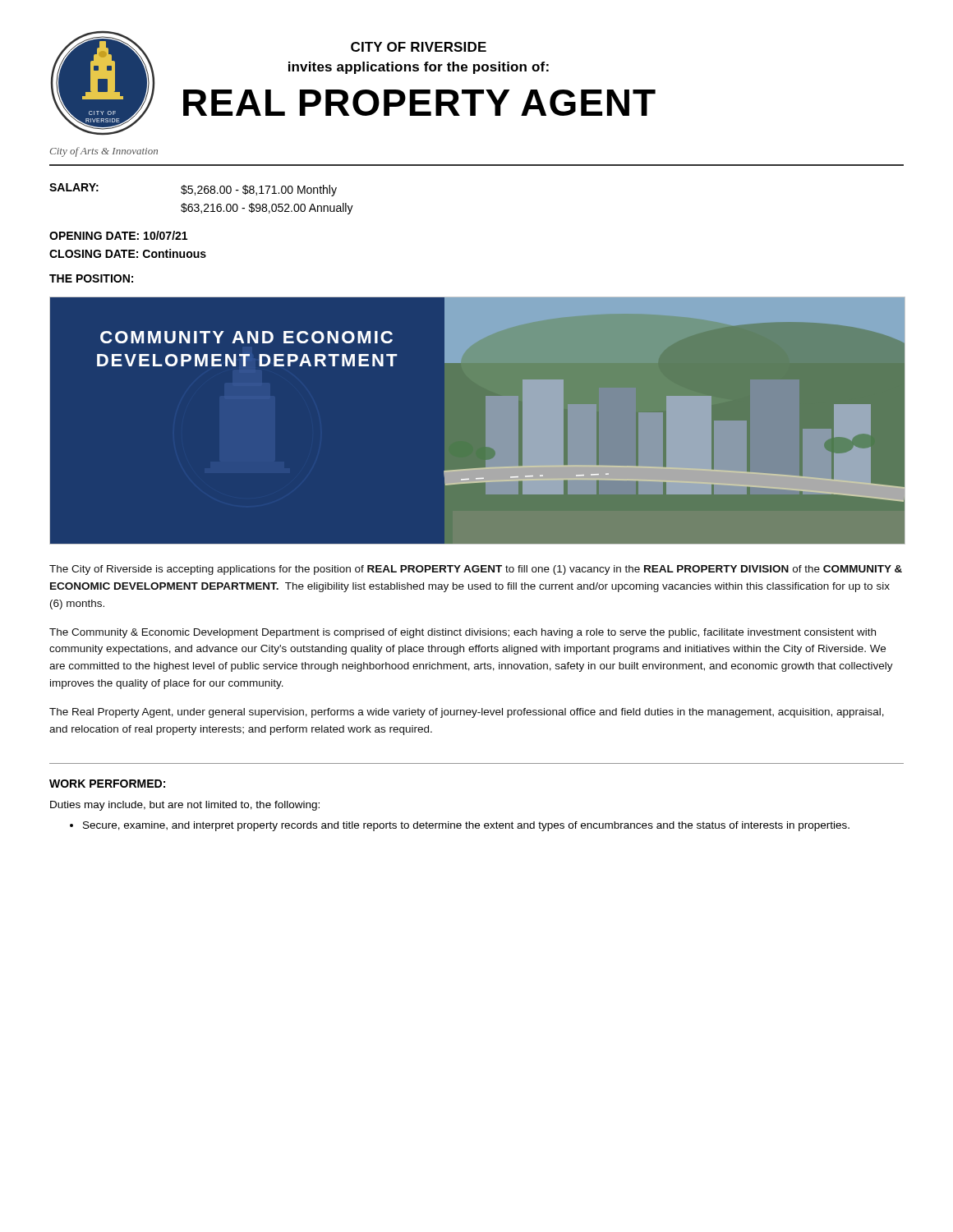Point to the block beginning "The City of Riverside is accepting applications for"
The image size is (953, 1232).
tap(476, 650)
